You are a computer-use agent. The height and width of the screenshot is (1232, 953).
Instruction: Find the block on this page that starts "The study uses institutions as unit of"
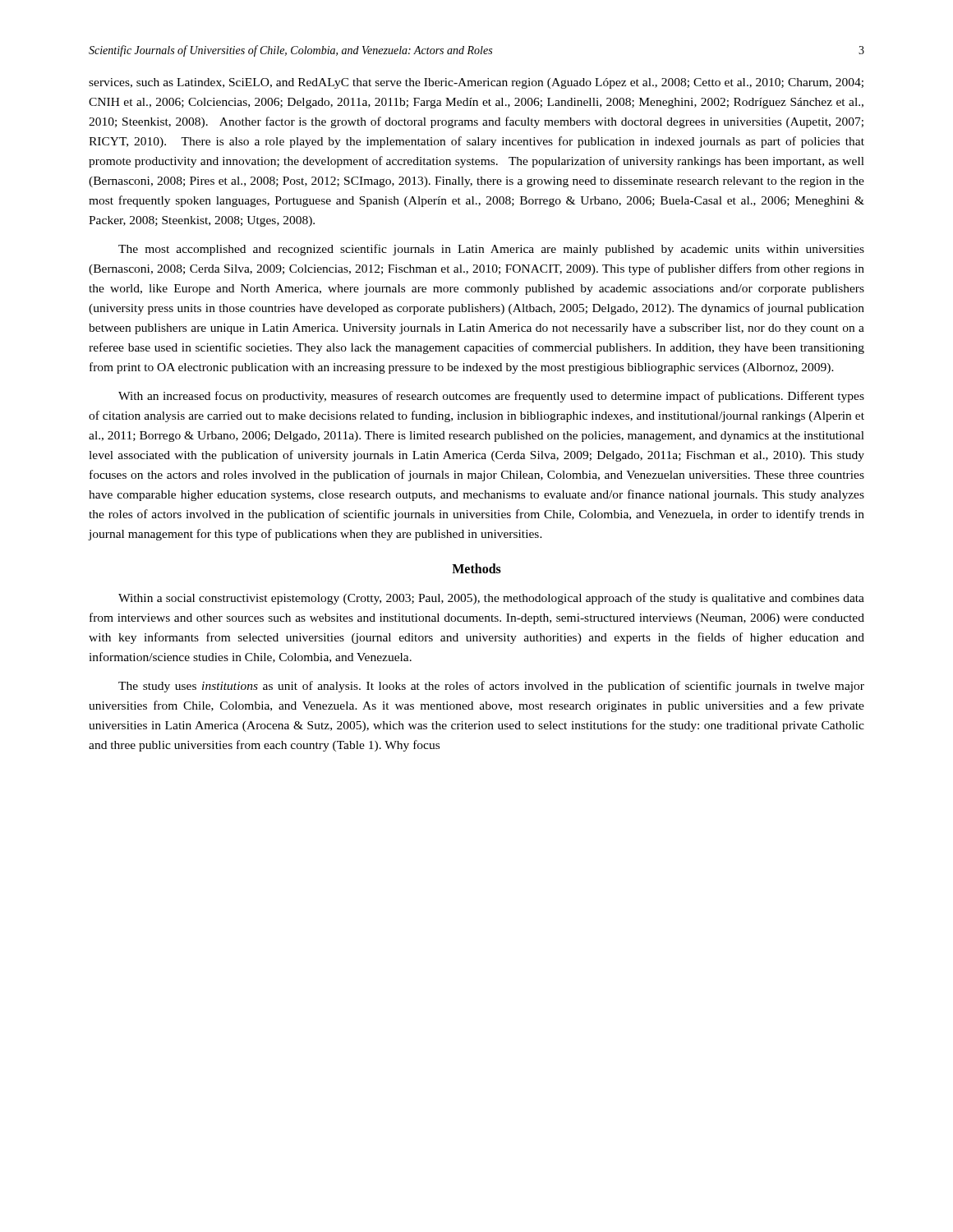point(476,715)
